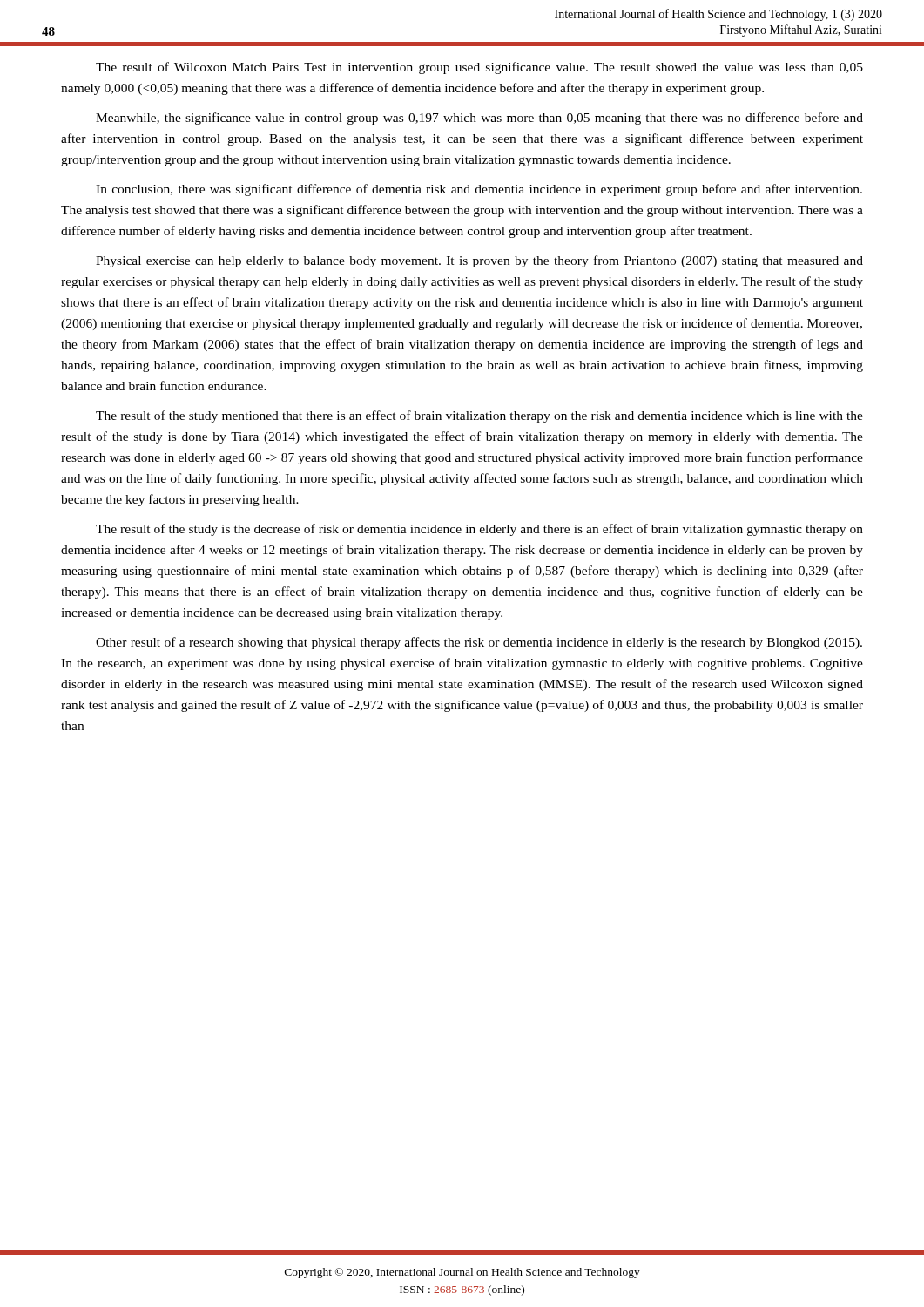Image resolution: width=924 pixels, height=1307 pixels.
Task: Click on the text block containing "Other result of a research showing that"
Action: pos(462,684)
